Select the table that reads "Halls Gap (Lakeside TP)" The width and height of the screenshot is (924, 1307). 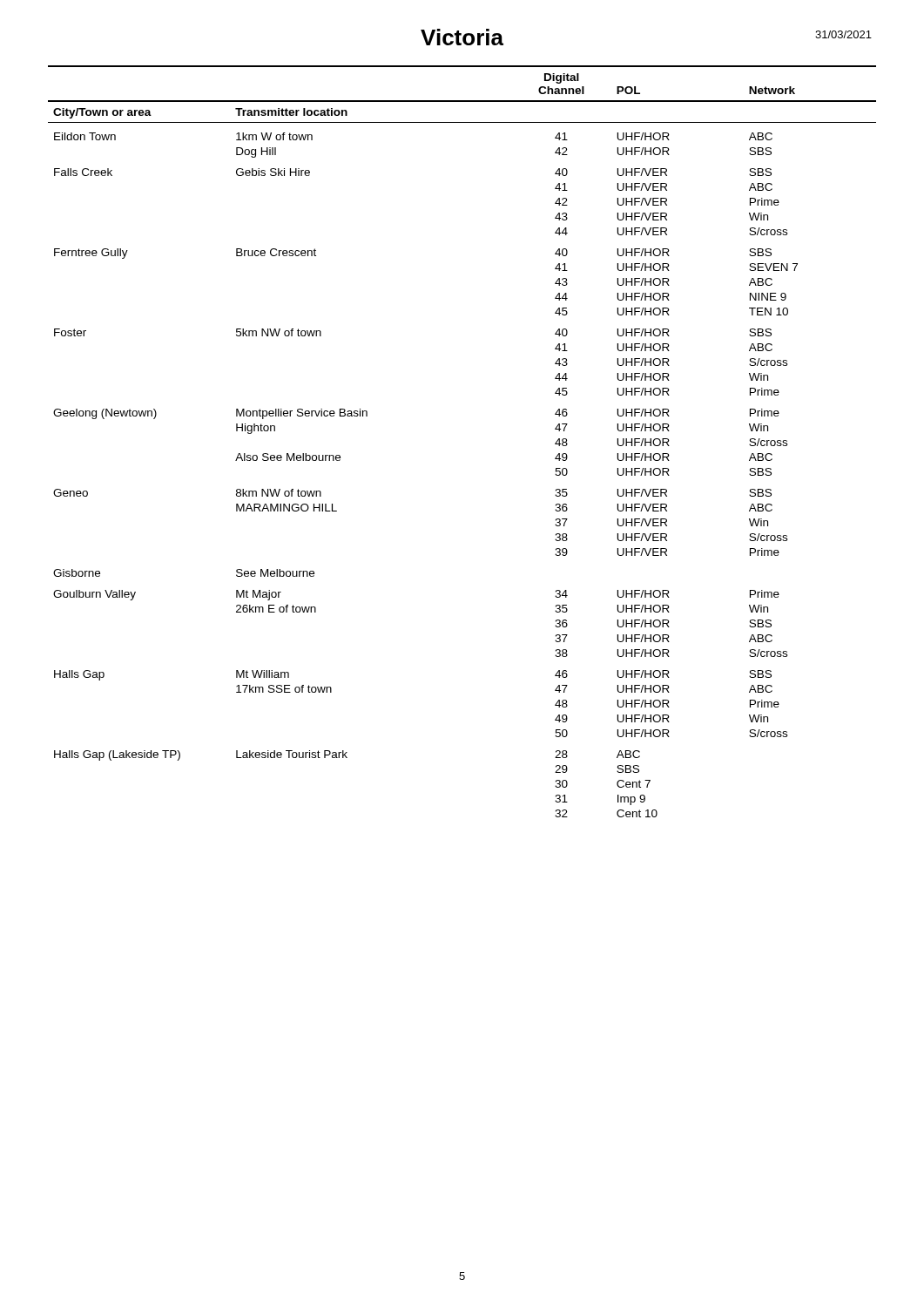coord(462,443)
